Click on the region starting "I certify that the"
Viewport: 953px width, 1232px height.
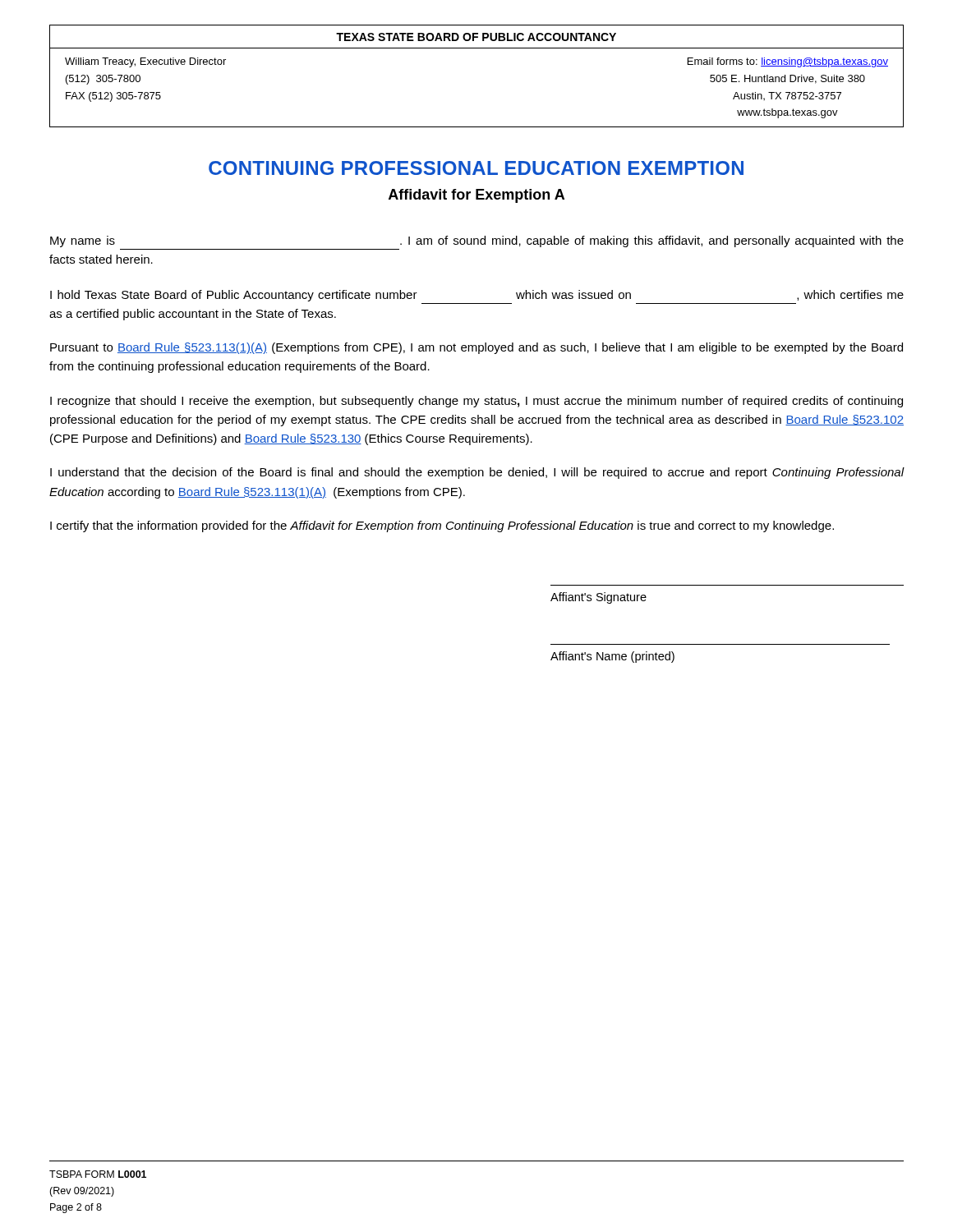click(x=442, y=525)
